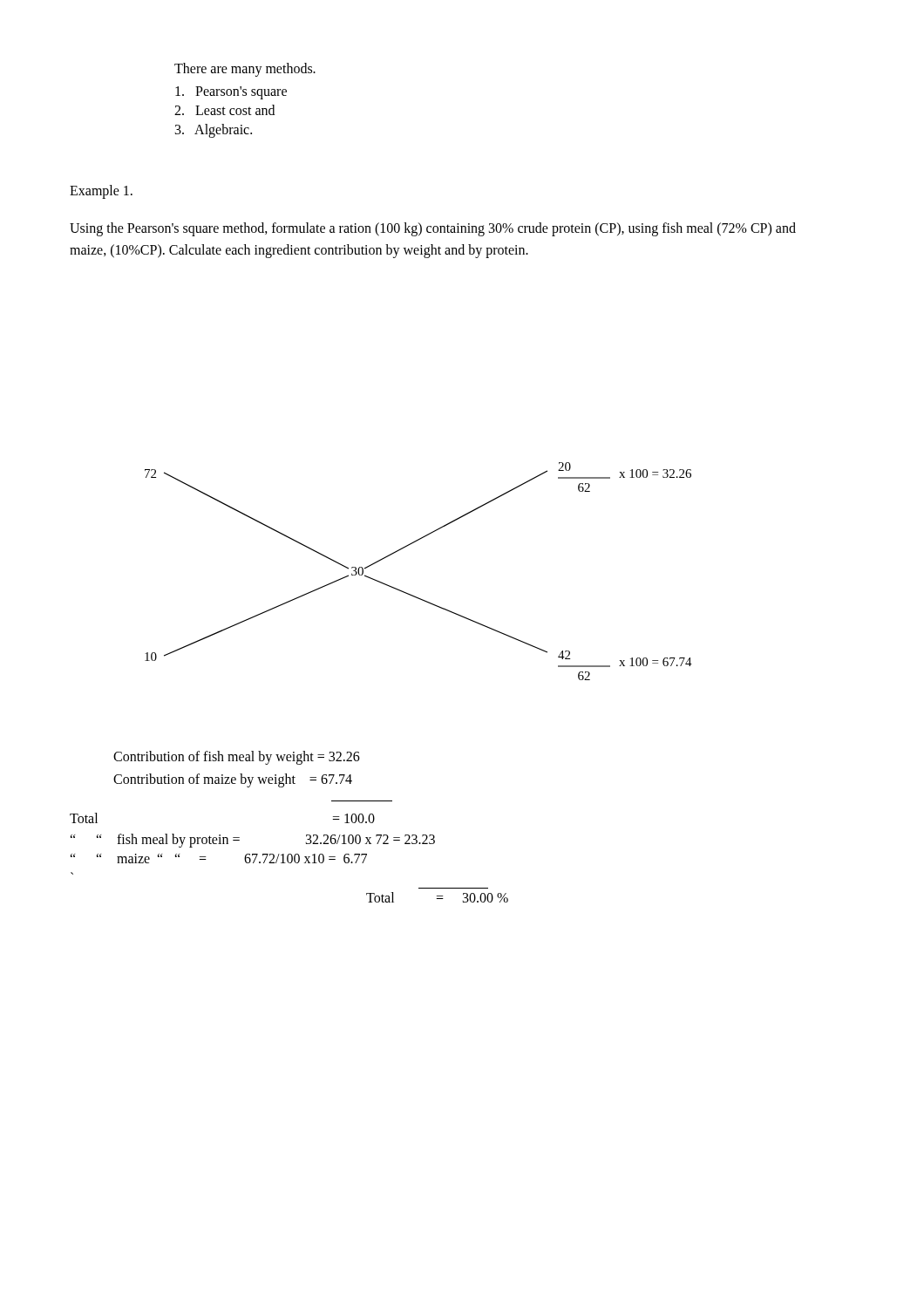
Task: Find the text that says "Contribution of maize by weight = 67.74"
Action: click(x=233, y=779)
